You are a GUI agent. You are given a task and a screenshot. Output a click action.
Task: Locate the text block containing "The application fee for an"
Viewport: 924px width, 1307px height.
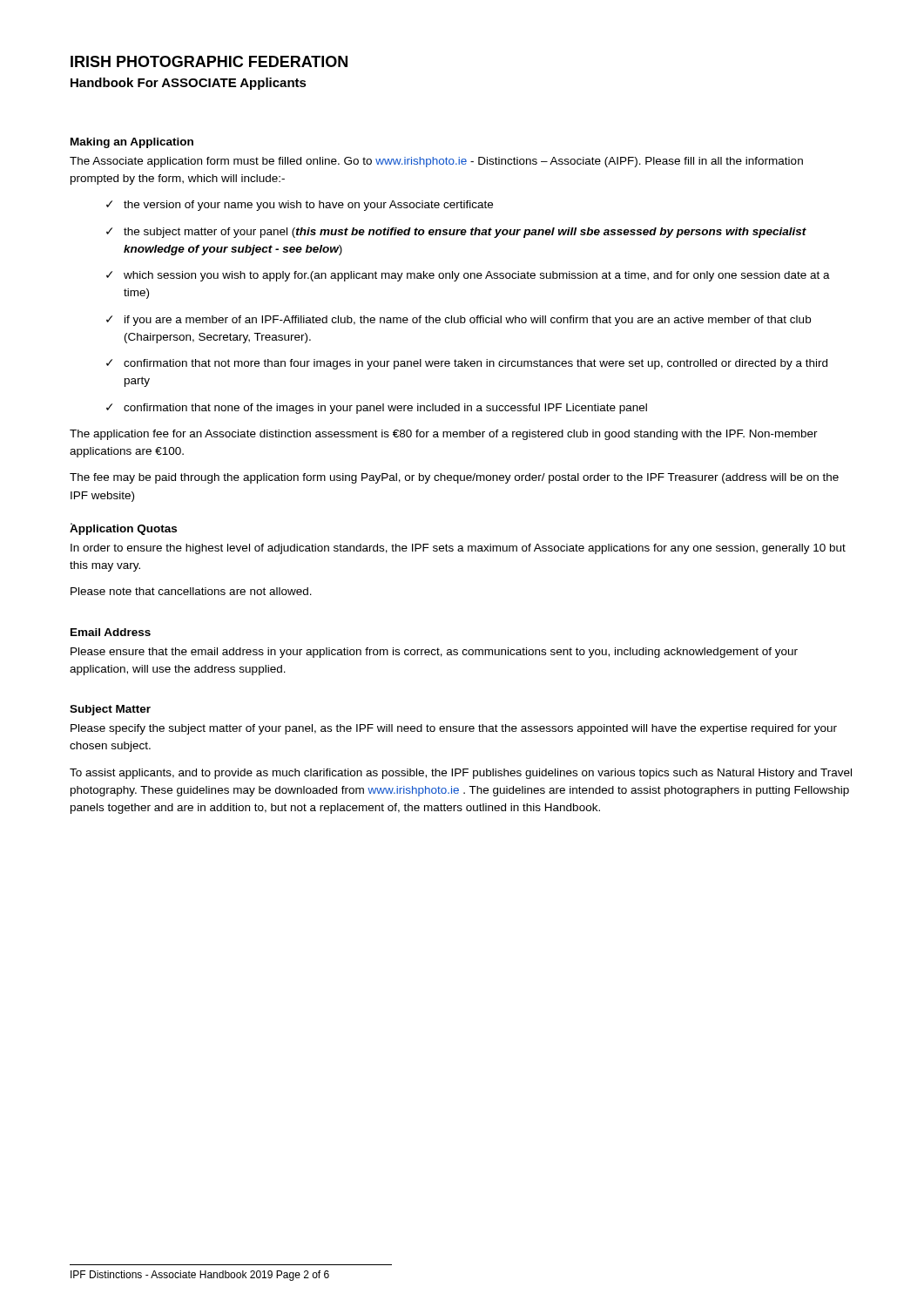pyautogui.click(x=443, y=442)
